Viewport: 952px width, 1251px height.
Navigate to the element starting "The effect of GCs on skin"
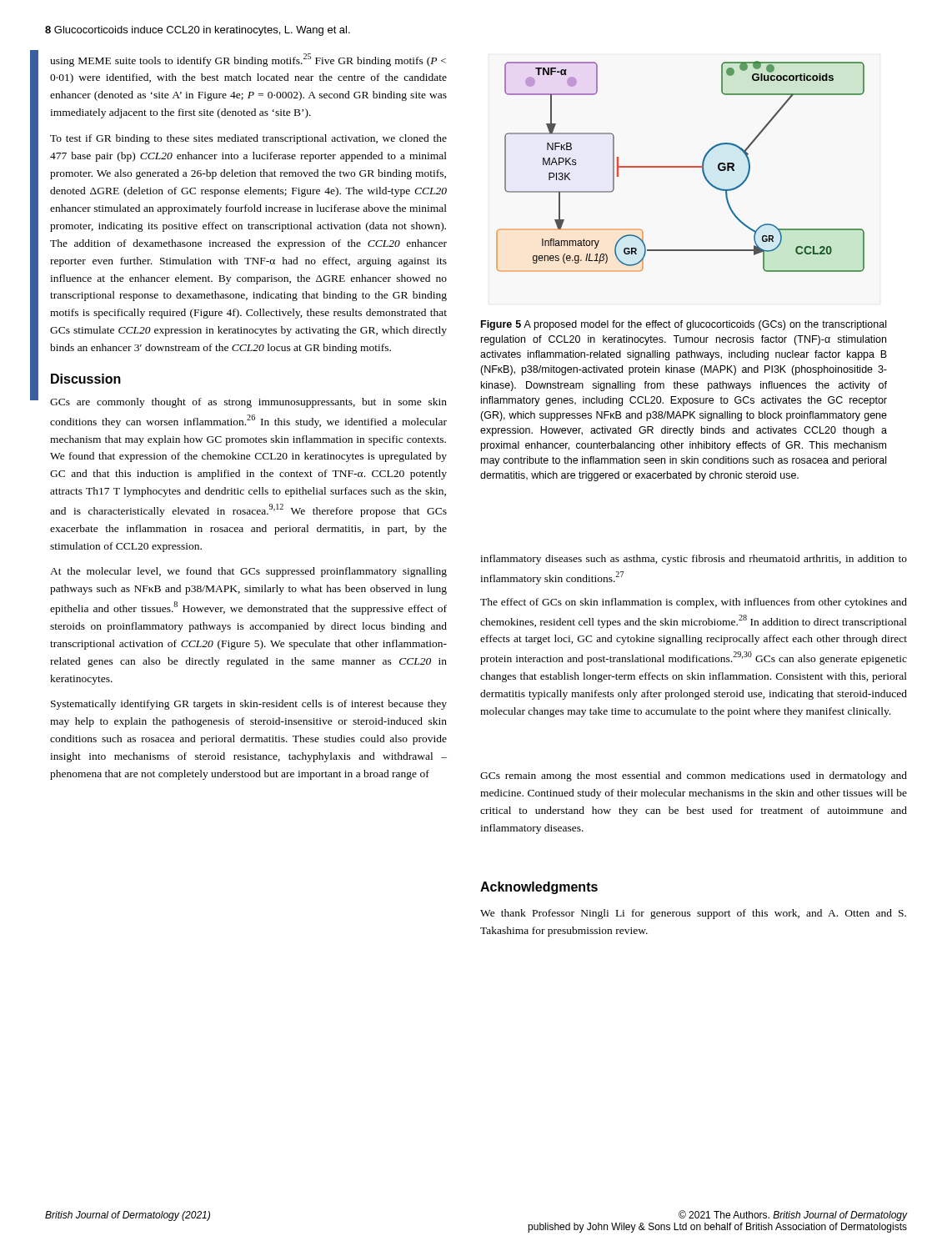tap(694, 656)
